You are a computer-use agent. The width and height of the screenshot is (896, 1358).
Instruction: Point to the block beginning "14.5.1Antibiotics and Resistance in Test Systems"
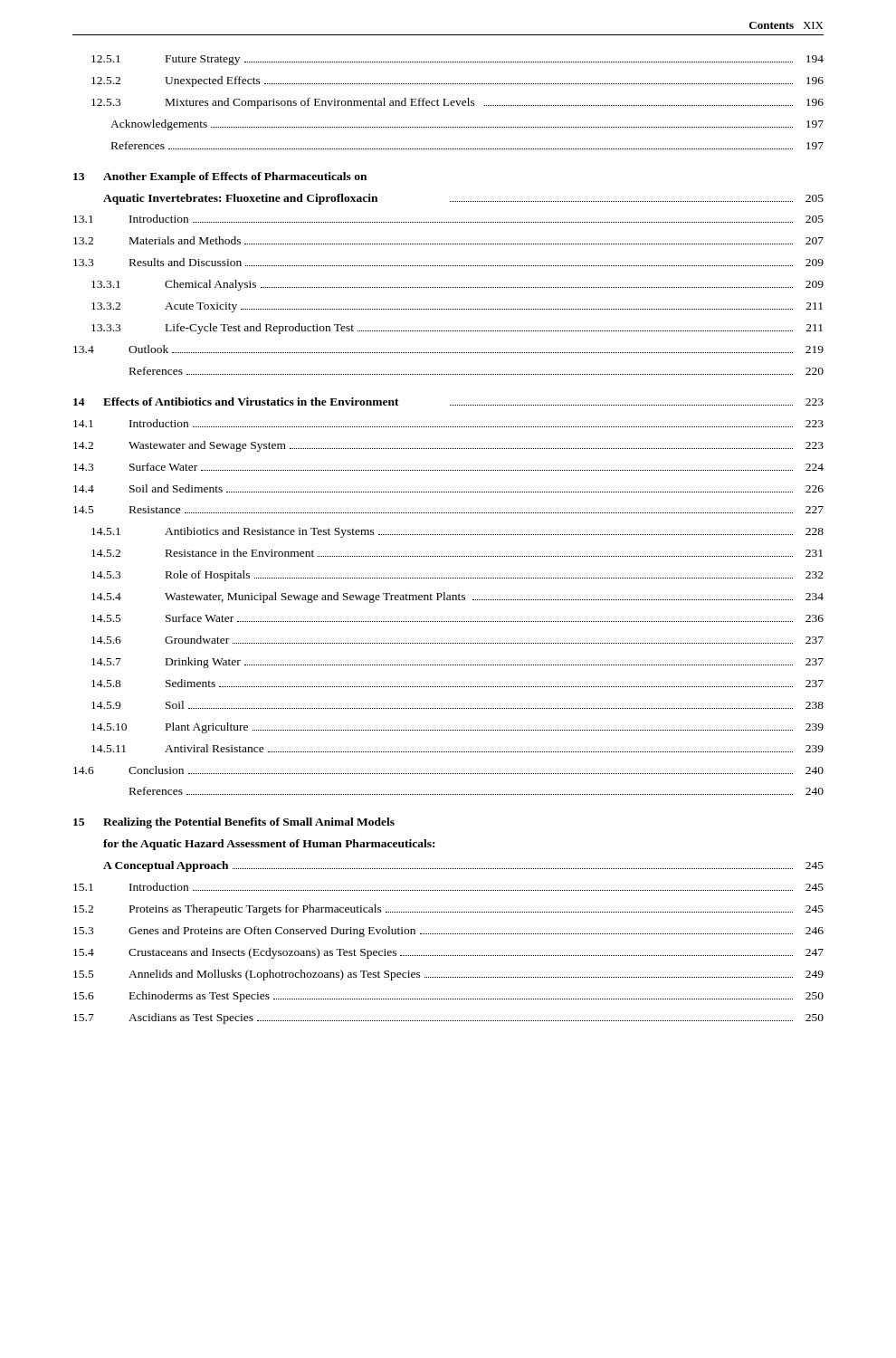coord(457,532)
